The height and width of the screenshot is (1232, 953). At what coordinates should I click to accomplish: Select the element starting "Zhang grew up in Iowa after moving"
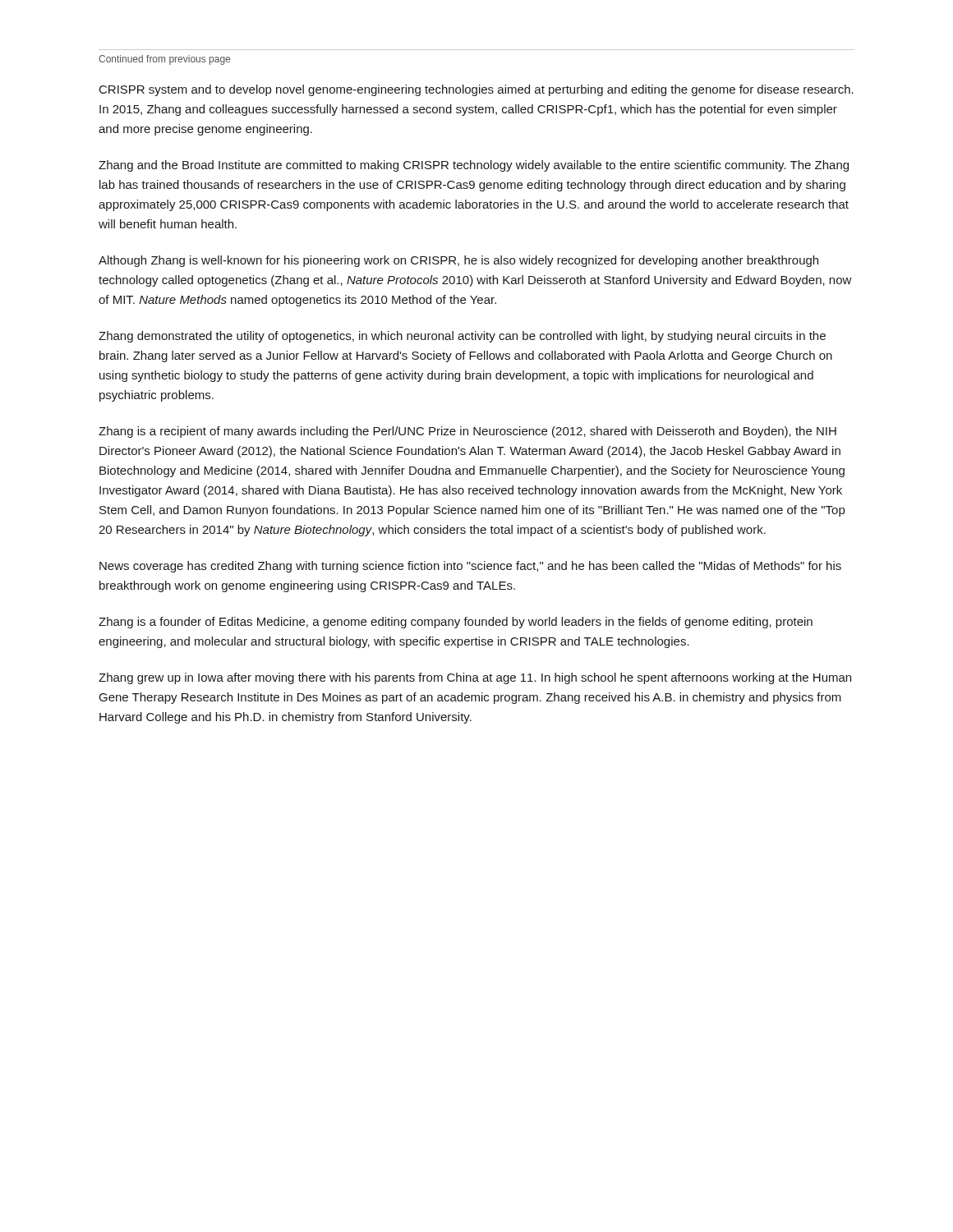(475, 697)
